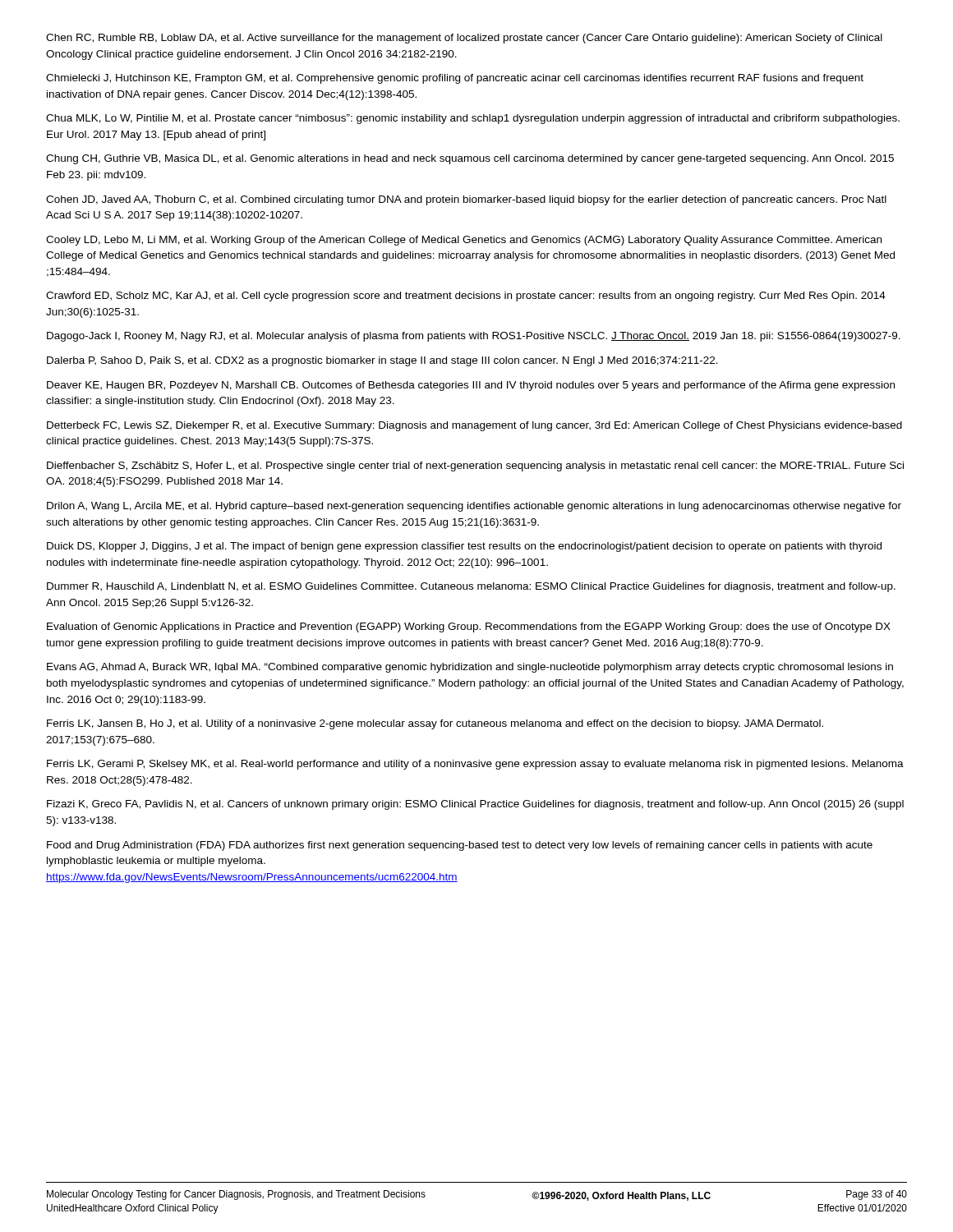Image resolution: width=953 pixels, height=1232 pixels.
Task: Locate the list item with the text "Chung CH, Guthrie VB, Masica DL, et al."
Action: click(470, 166)
